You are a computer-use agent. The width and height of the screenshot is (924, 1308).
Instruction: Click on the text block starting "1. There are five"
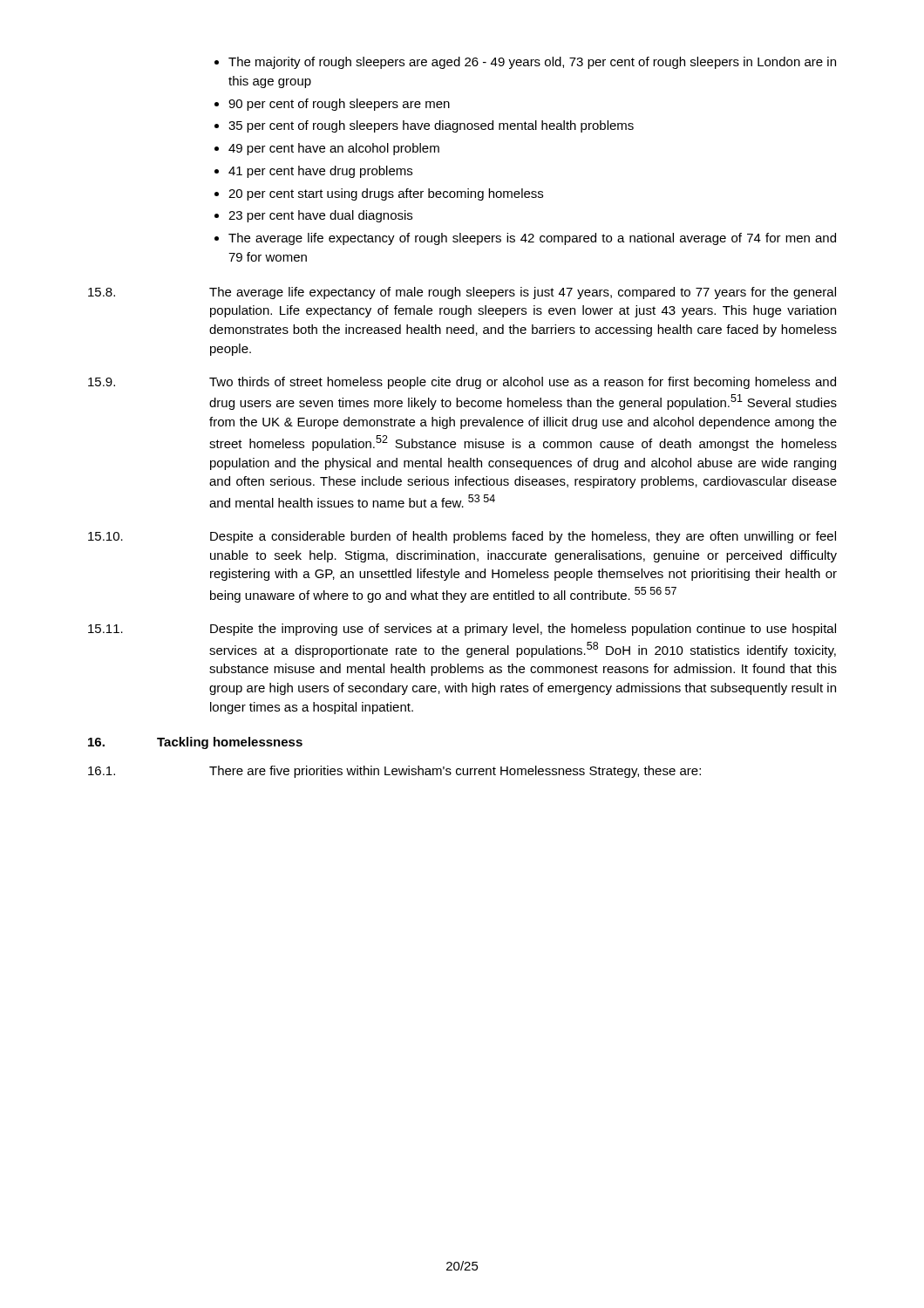pos(462,770)
